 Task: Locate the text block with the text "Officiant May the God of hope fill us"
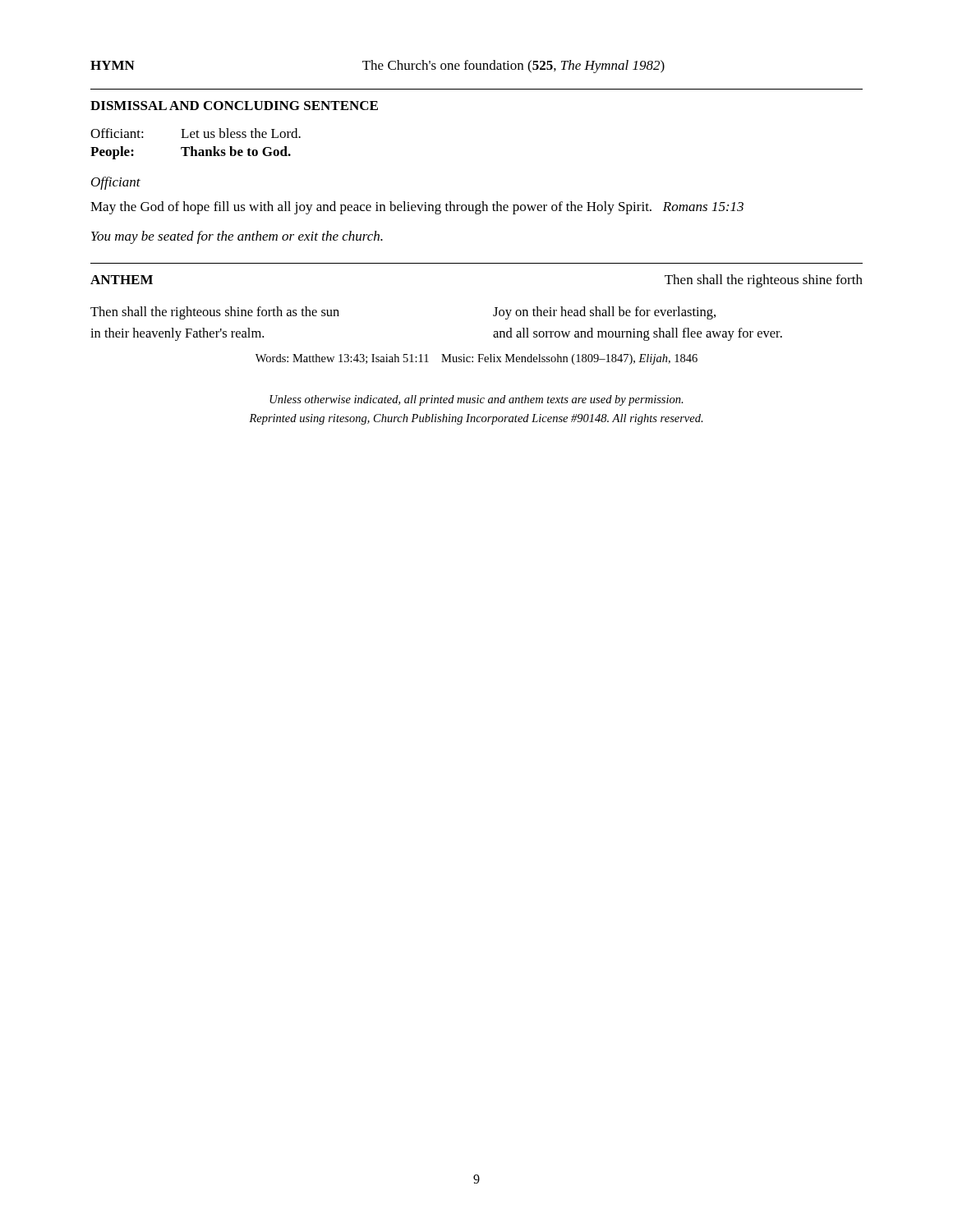coord(476,194)
